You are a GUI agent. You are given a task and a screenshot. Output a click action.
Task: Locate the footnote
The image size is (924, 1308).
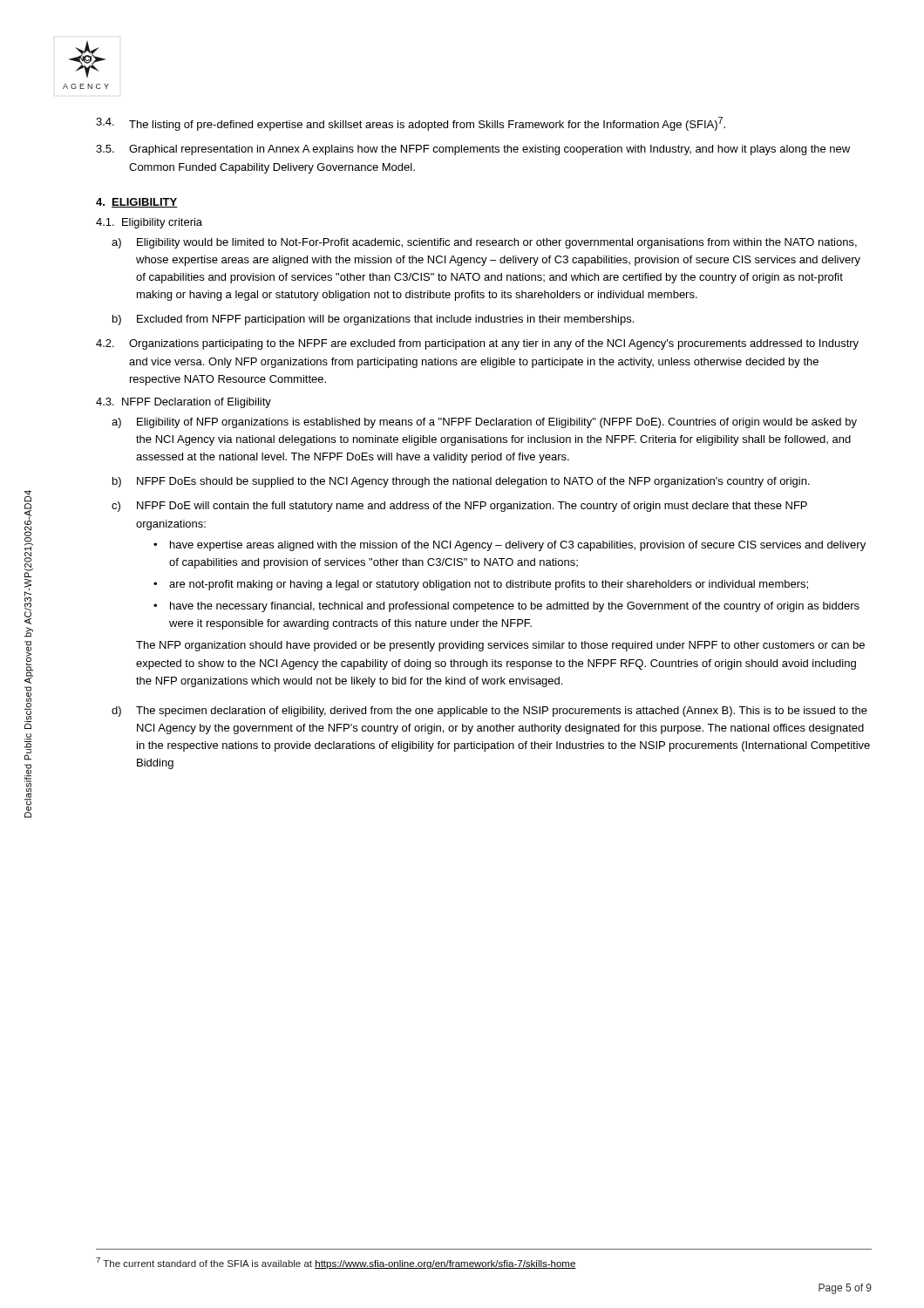[x=336, y=1262]
